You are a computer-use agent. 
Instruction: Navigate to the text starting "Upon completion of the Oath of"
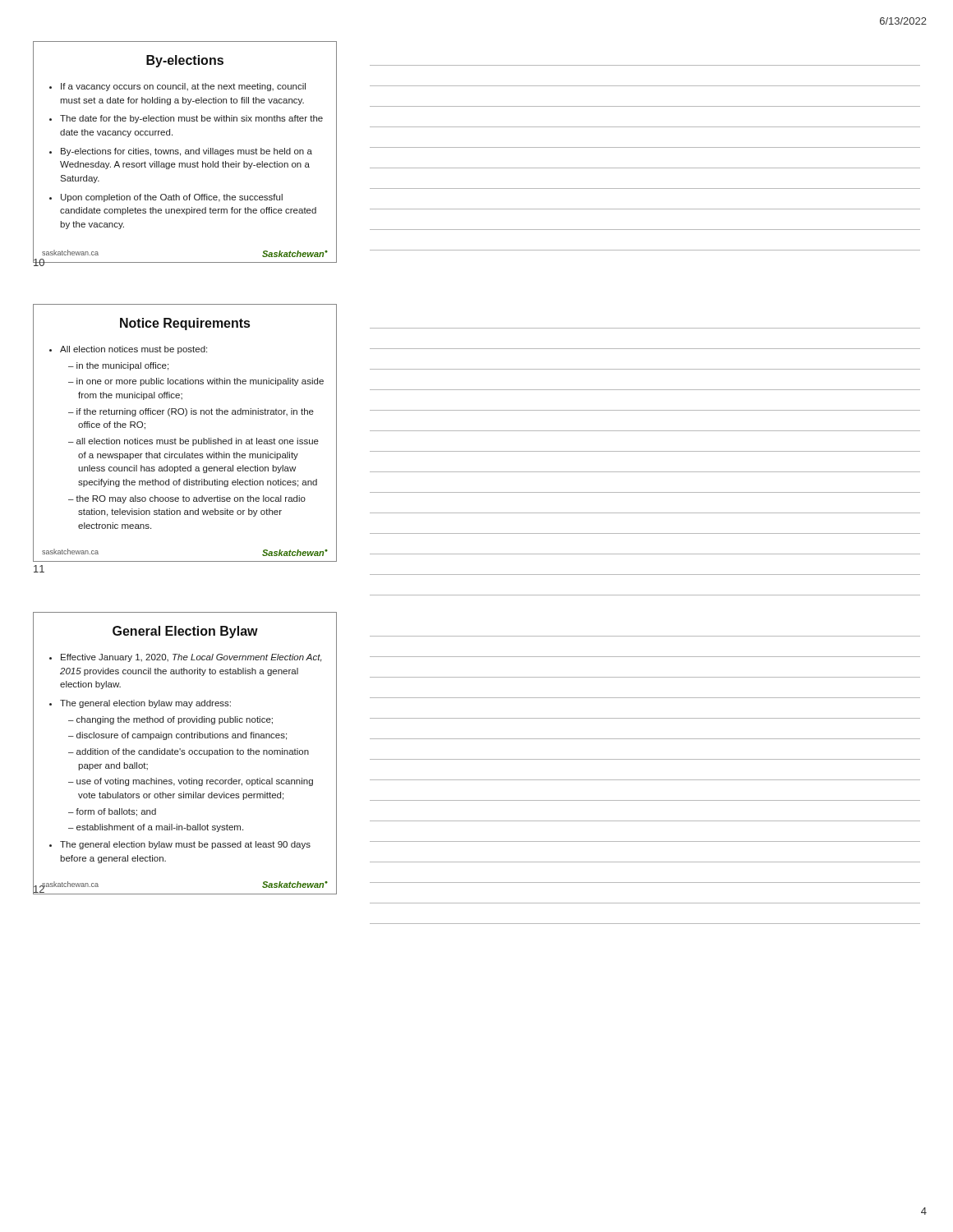188,211
